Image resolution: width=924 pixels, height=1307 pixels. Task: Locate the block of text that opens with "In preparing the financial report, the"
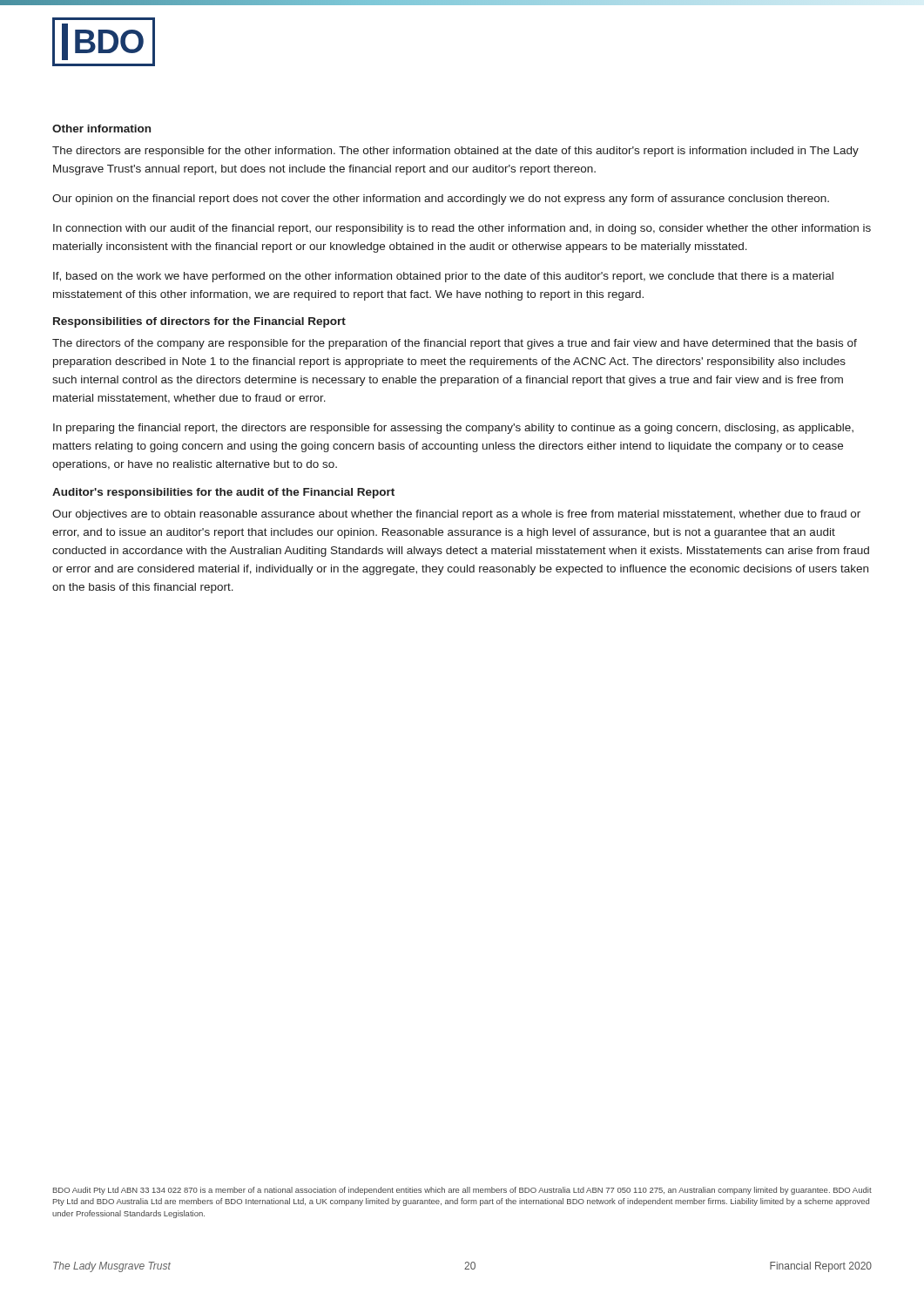[x=453, y=446]
